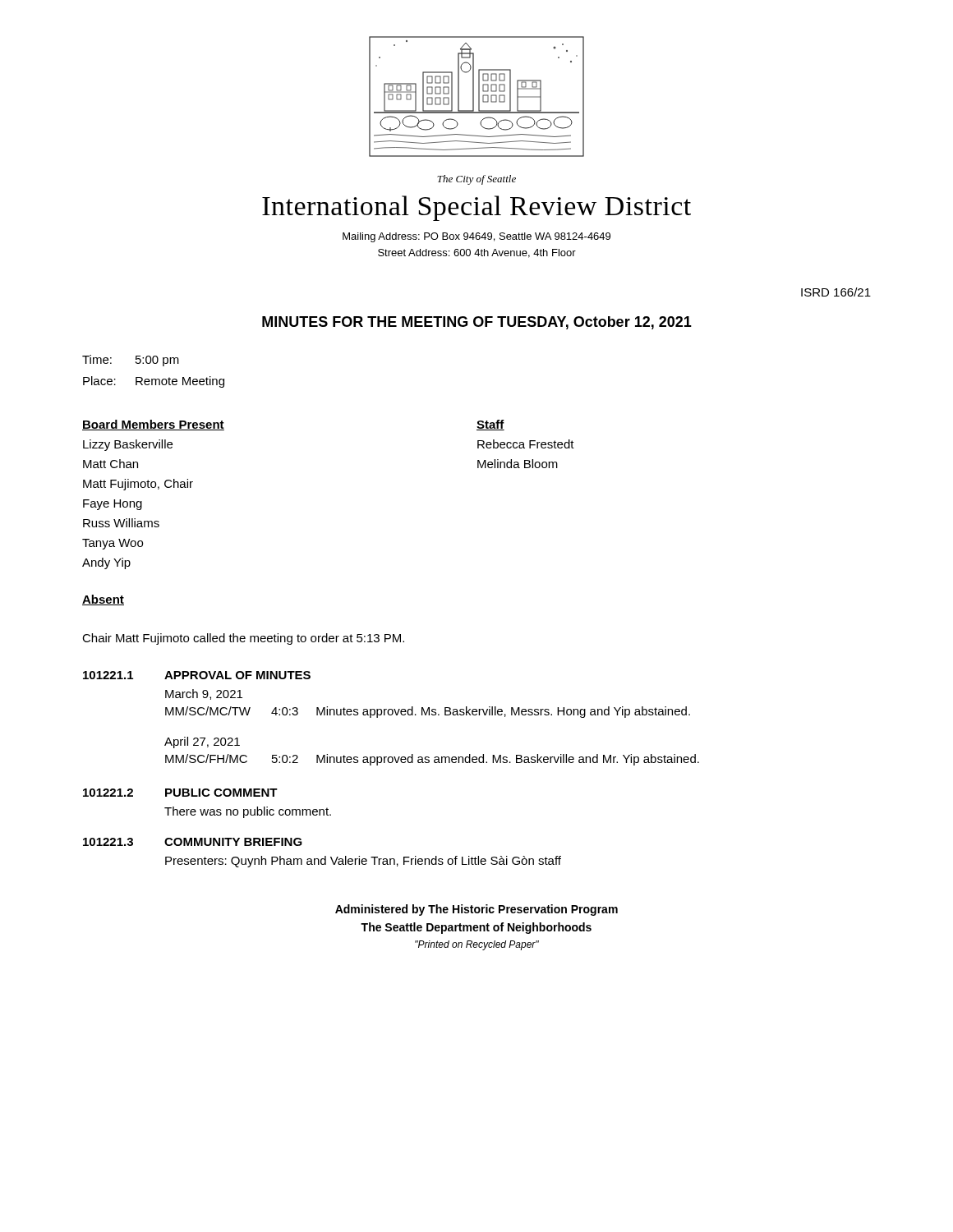Locate the region starting "Staff Rebecca Frestedt Melinda Bloom"
This screenshot has width=953, height=1232.
point(490,425)
